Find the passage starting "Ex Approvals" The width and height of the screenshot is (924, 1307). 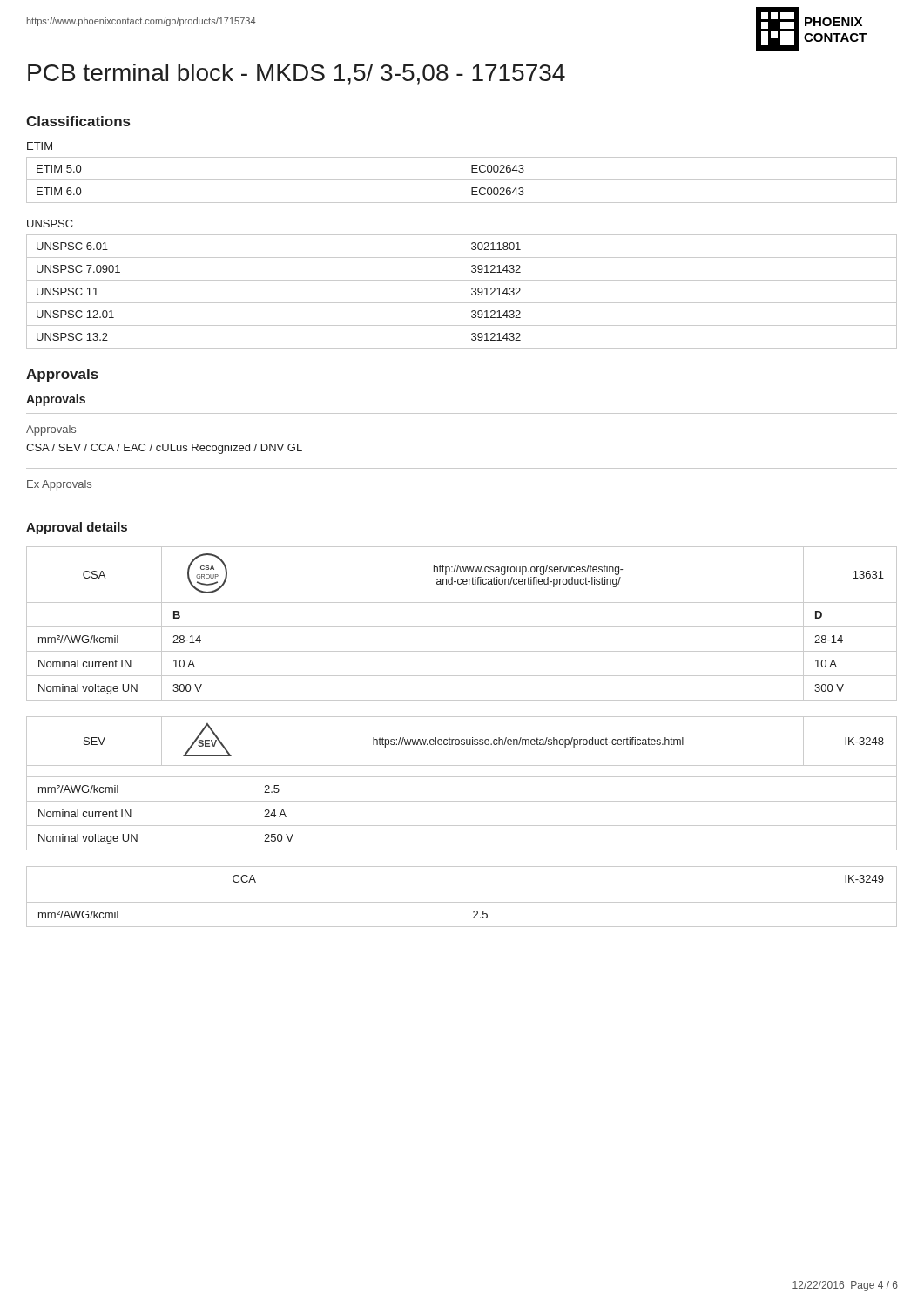pos(59,484)
